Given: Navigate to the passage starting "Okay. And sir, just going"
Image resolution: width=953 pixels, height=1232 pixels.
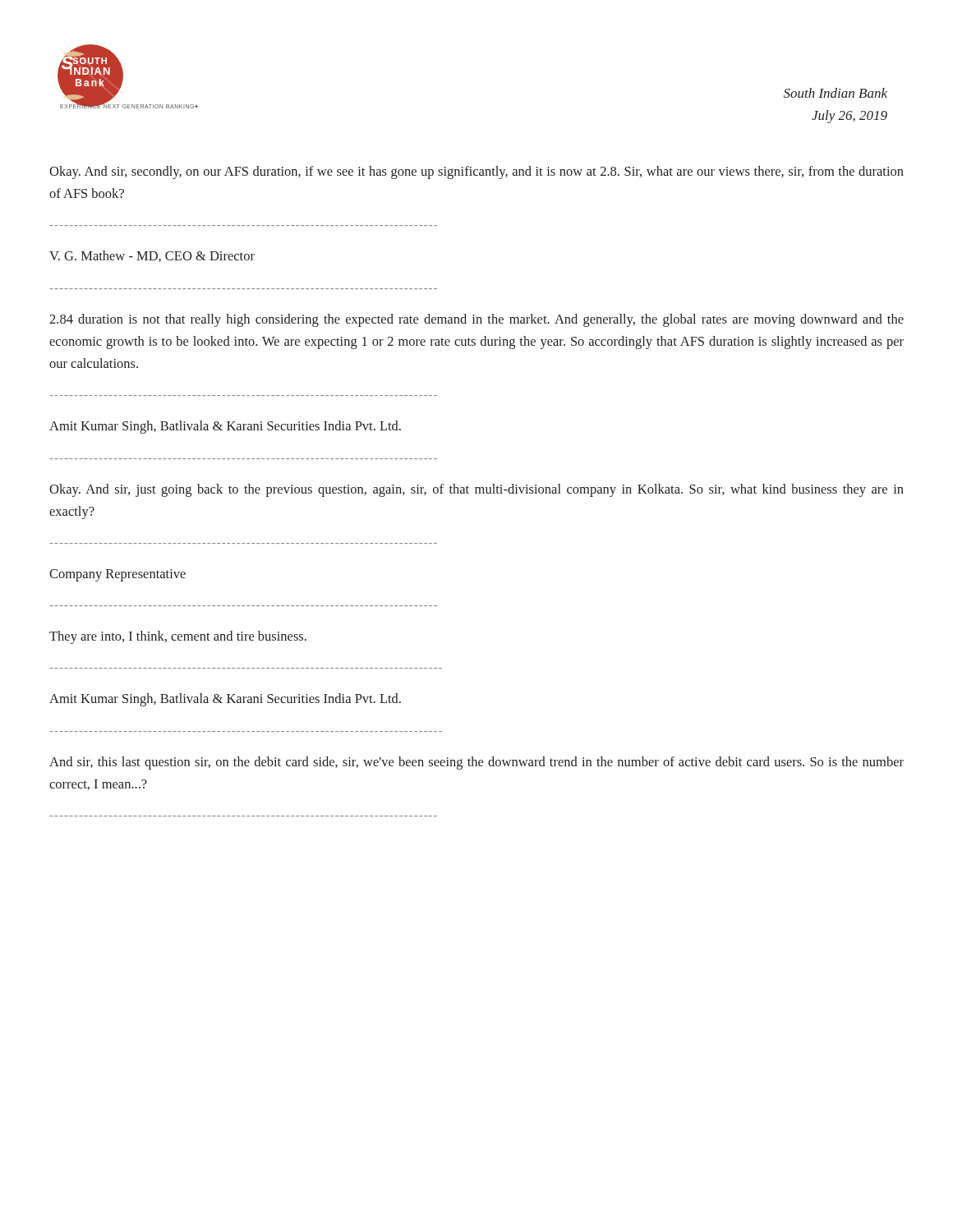Looking at the screenshot, I should [x=476, y=500].
